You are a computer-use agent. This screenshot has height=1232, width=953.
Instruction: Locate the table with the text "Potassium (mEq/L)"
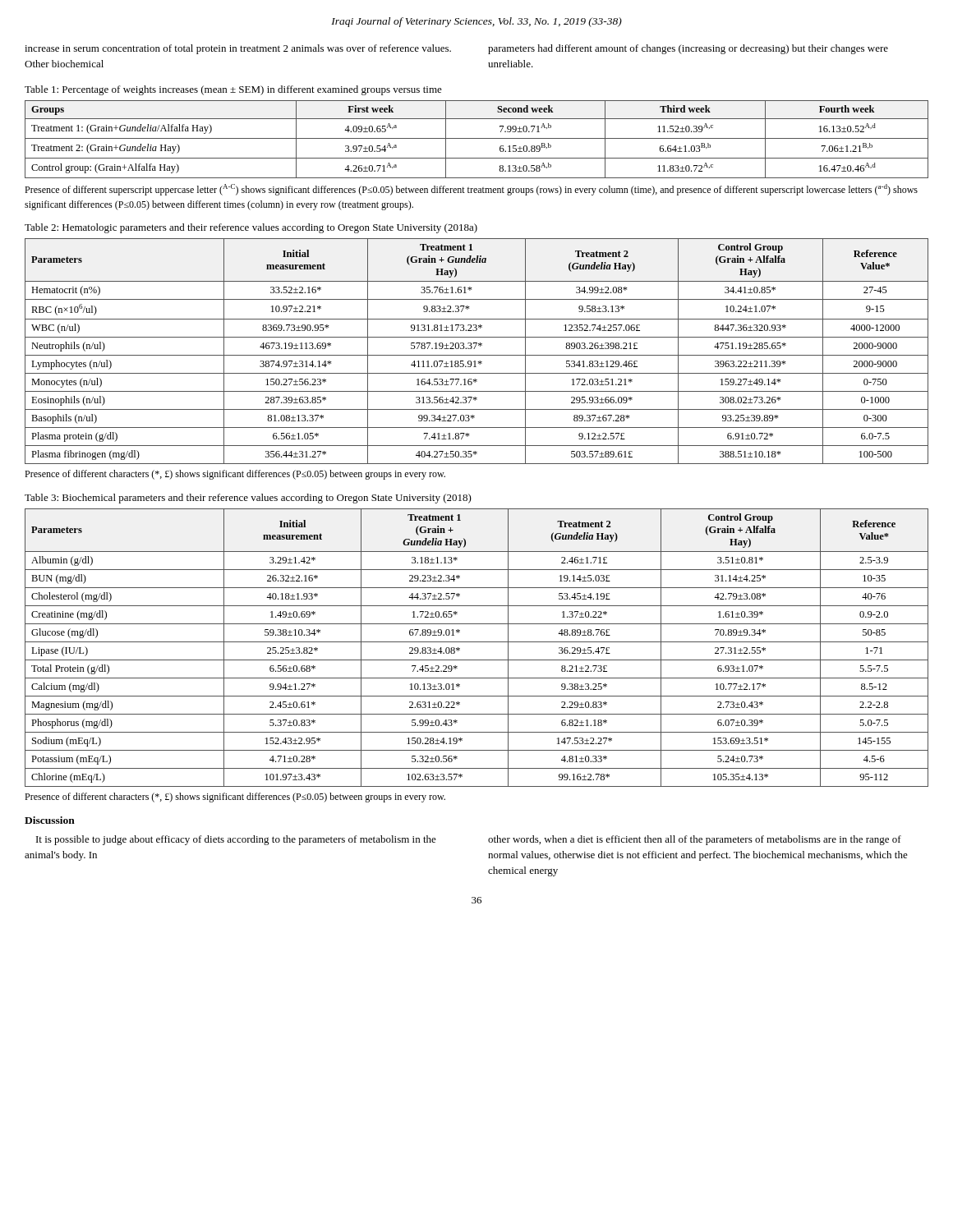pos(476,648)
